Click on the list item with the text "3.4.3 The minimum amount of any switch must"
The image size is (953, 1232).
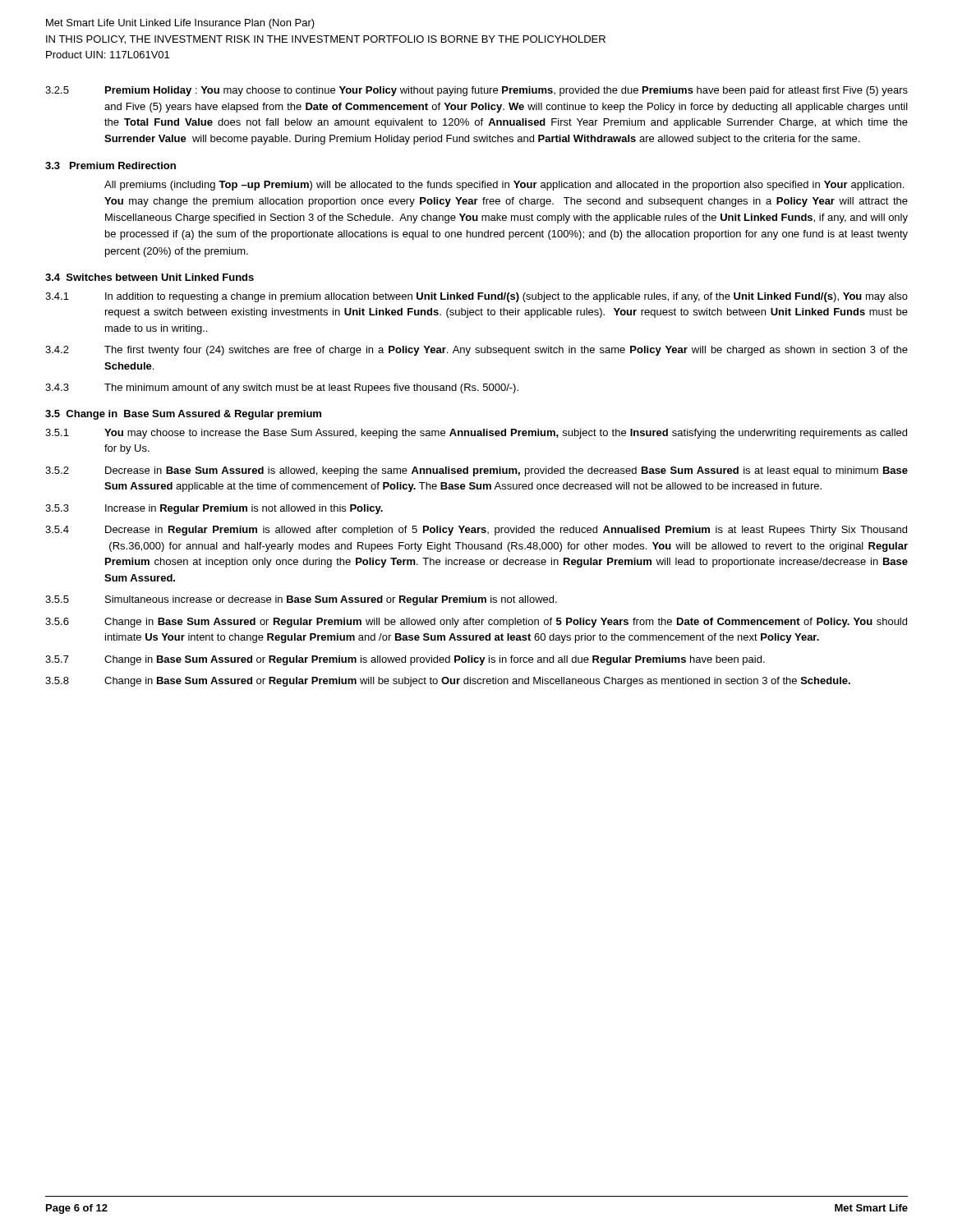(476, 388)
